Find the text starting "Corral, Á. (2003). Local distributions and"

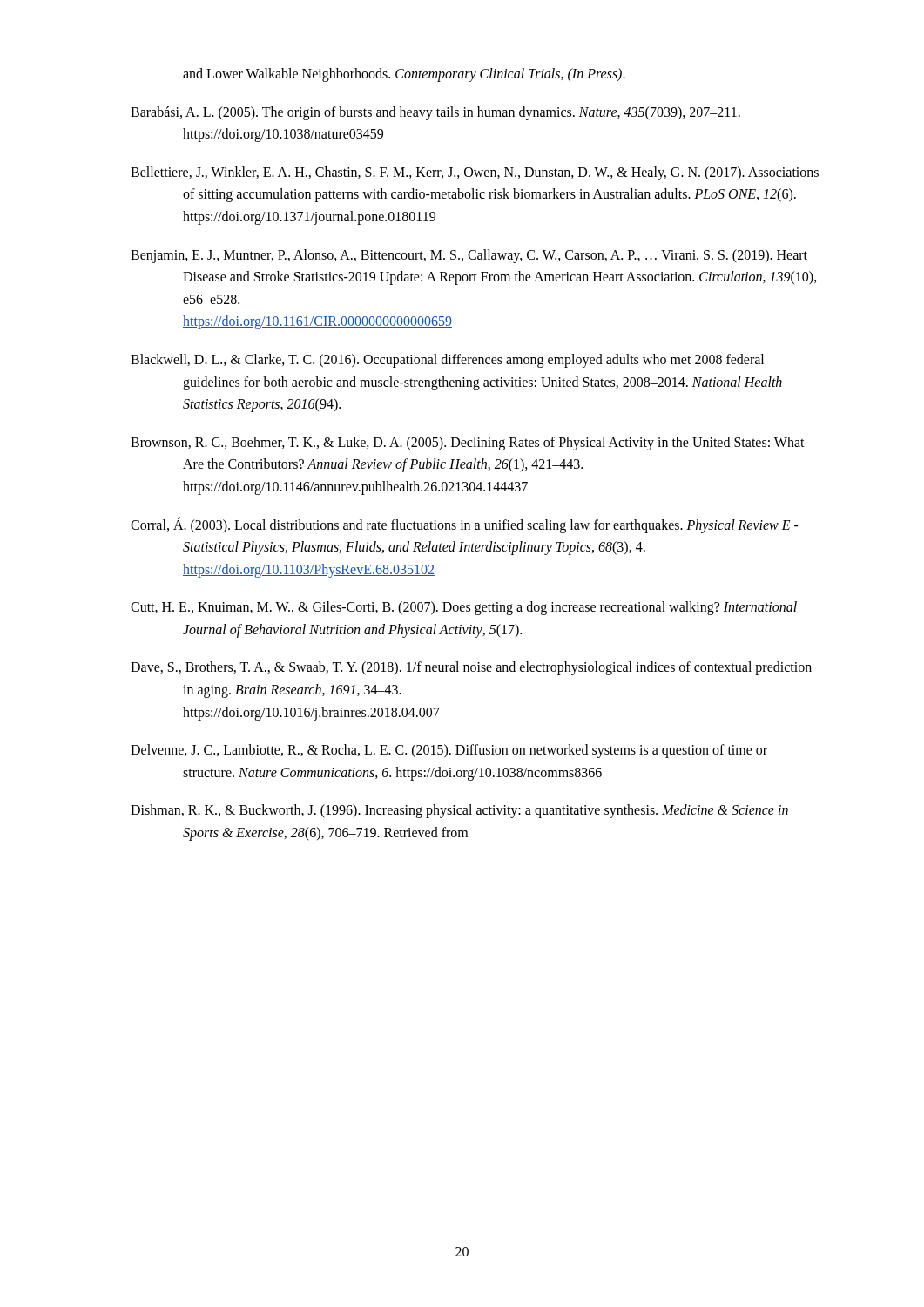coord(465,547)
